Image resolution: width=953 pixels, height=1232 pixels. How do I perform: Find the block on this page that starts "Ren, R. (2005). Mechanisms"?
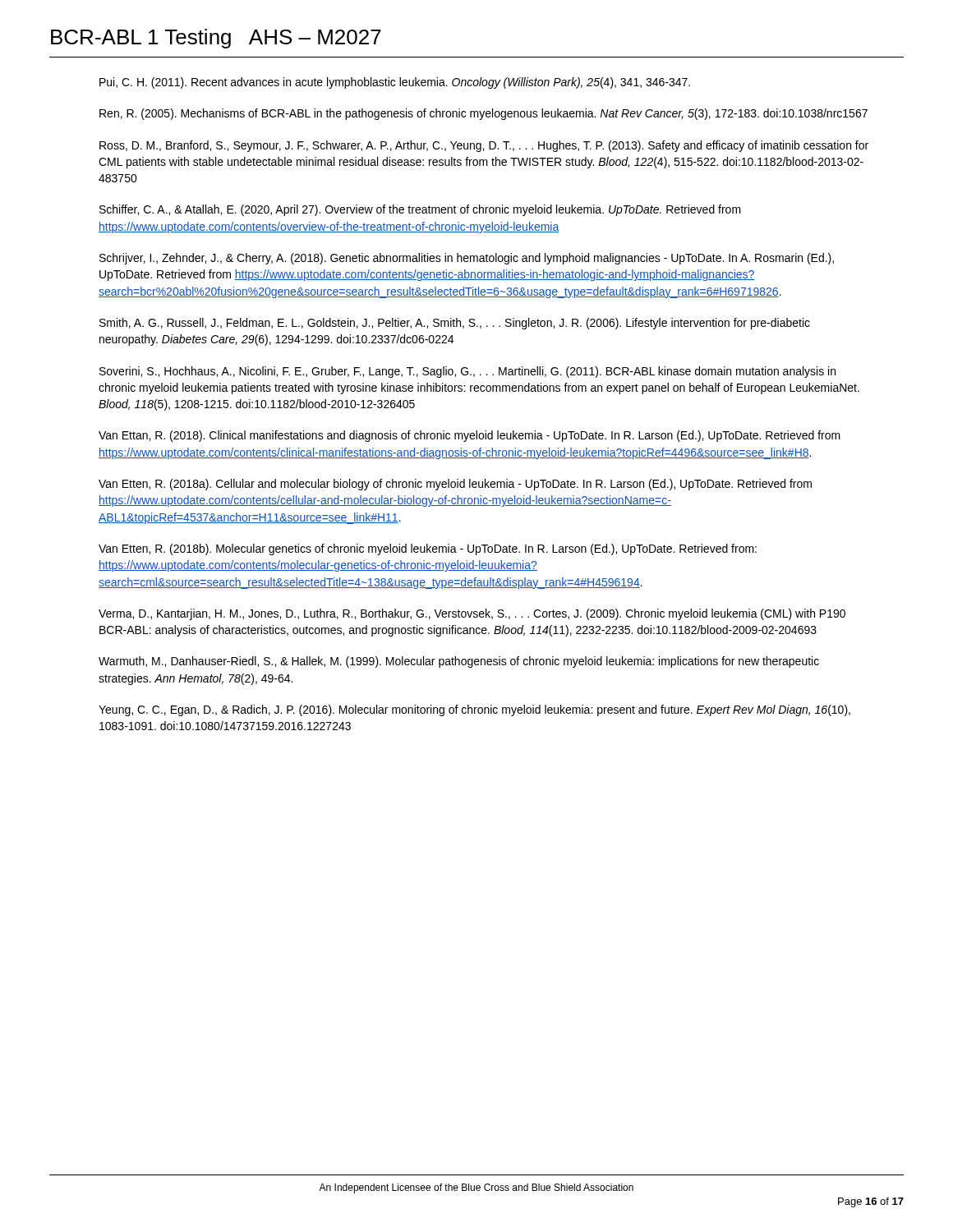click(x=483, y=114)
